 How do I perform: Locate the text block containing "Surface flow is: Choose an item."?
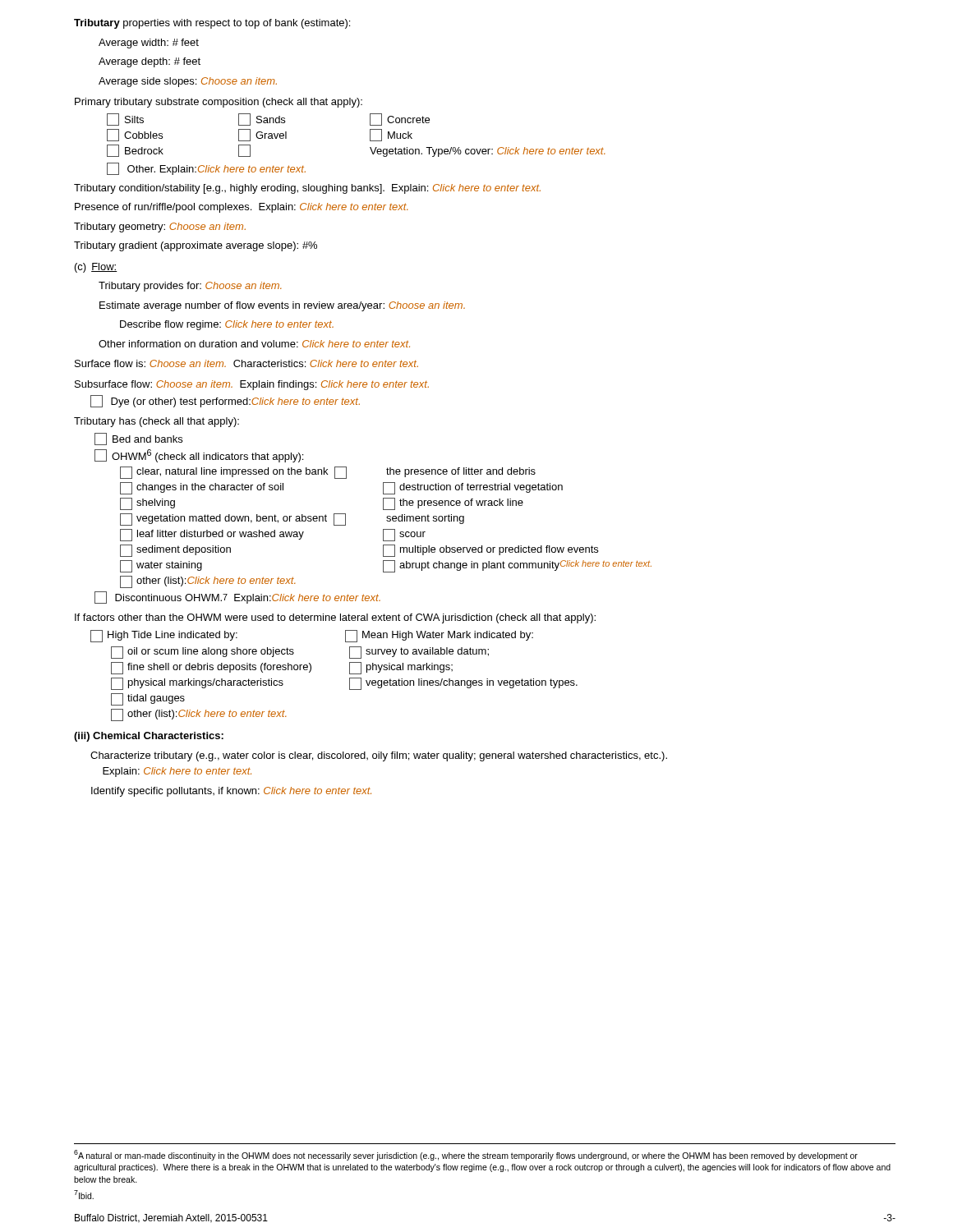[x=246, y=363]
